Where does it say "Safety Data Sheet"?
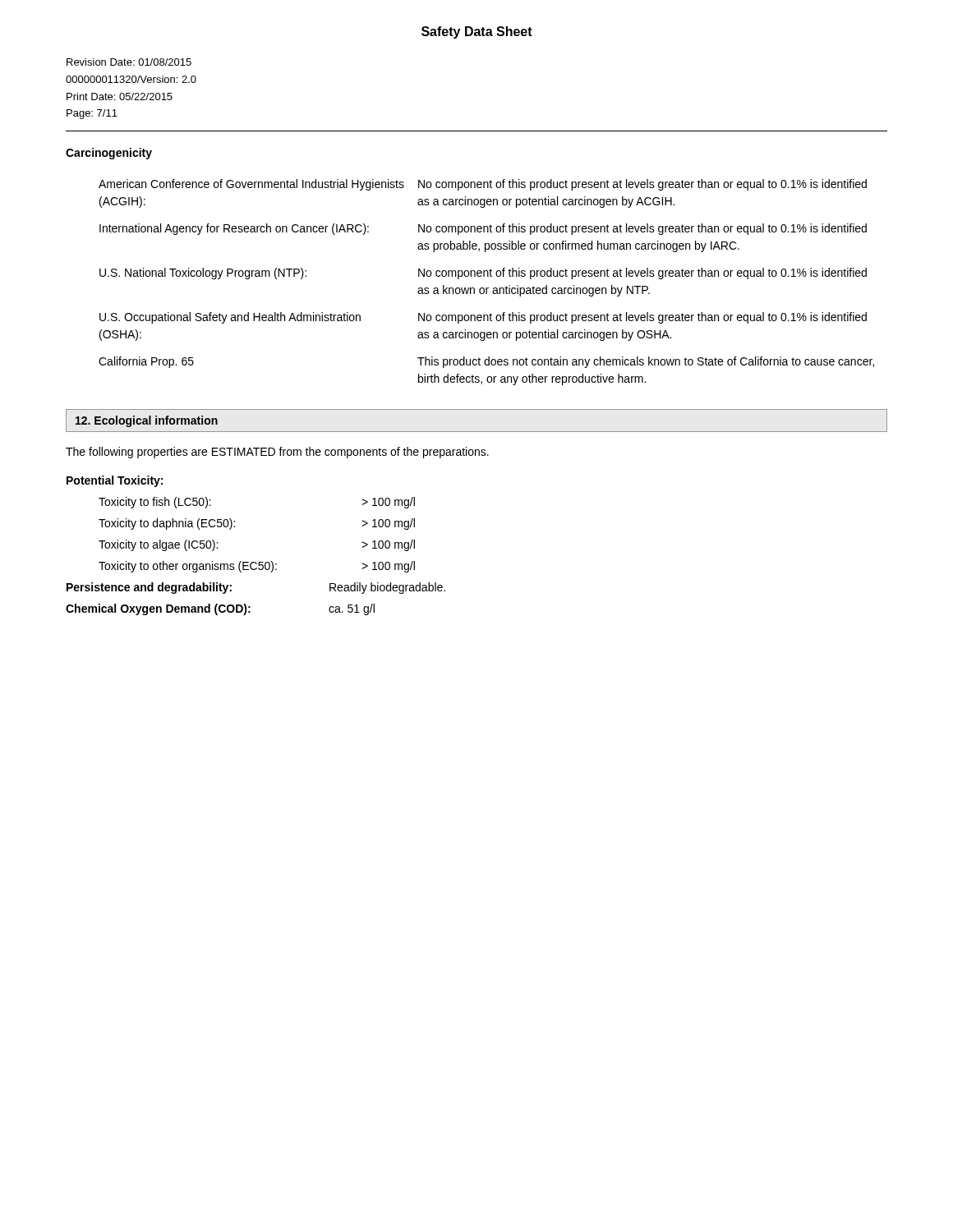 point(476,32)
